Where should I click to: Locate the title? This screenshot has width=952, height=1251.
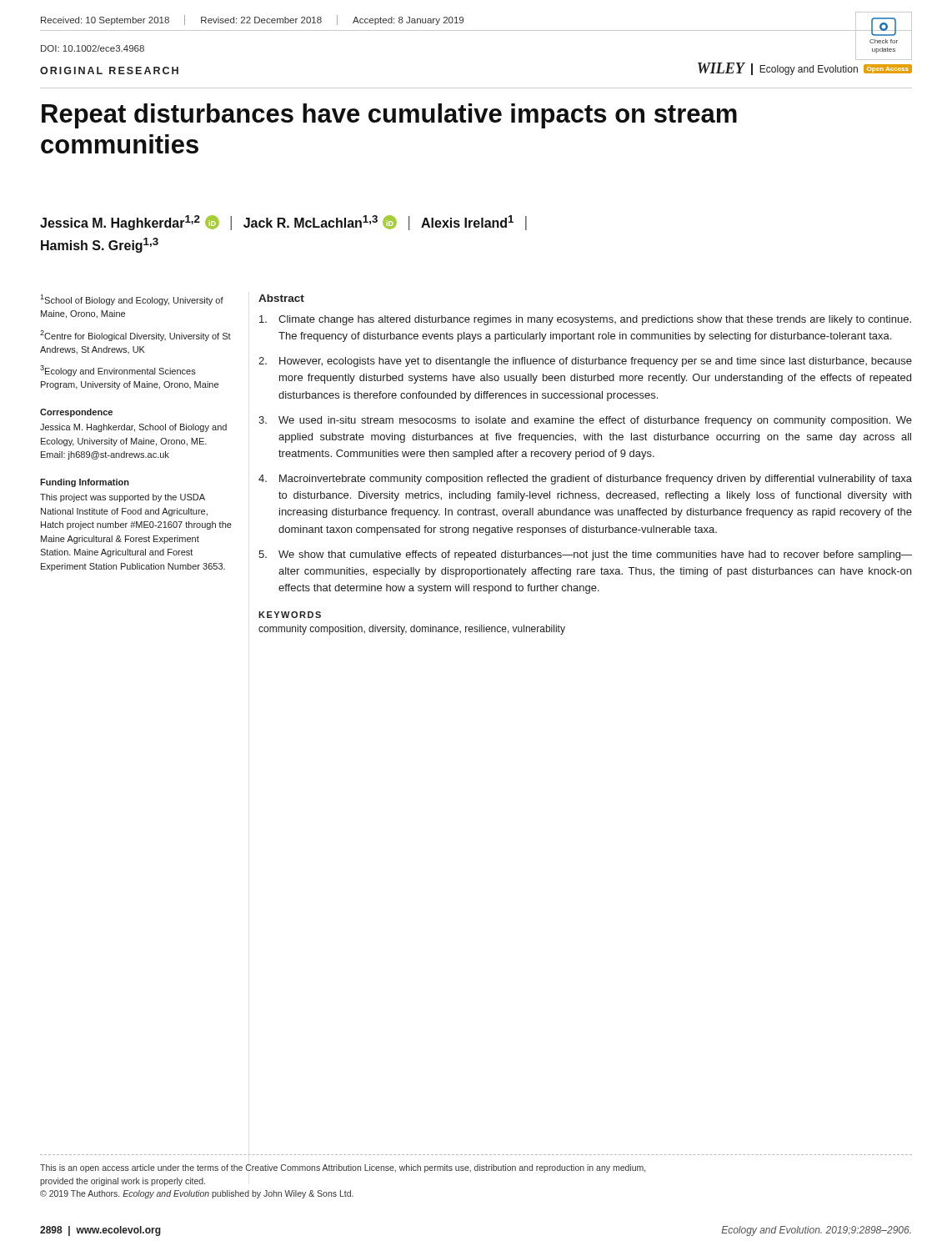pyautogui.click(x=476, y=129)
